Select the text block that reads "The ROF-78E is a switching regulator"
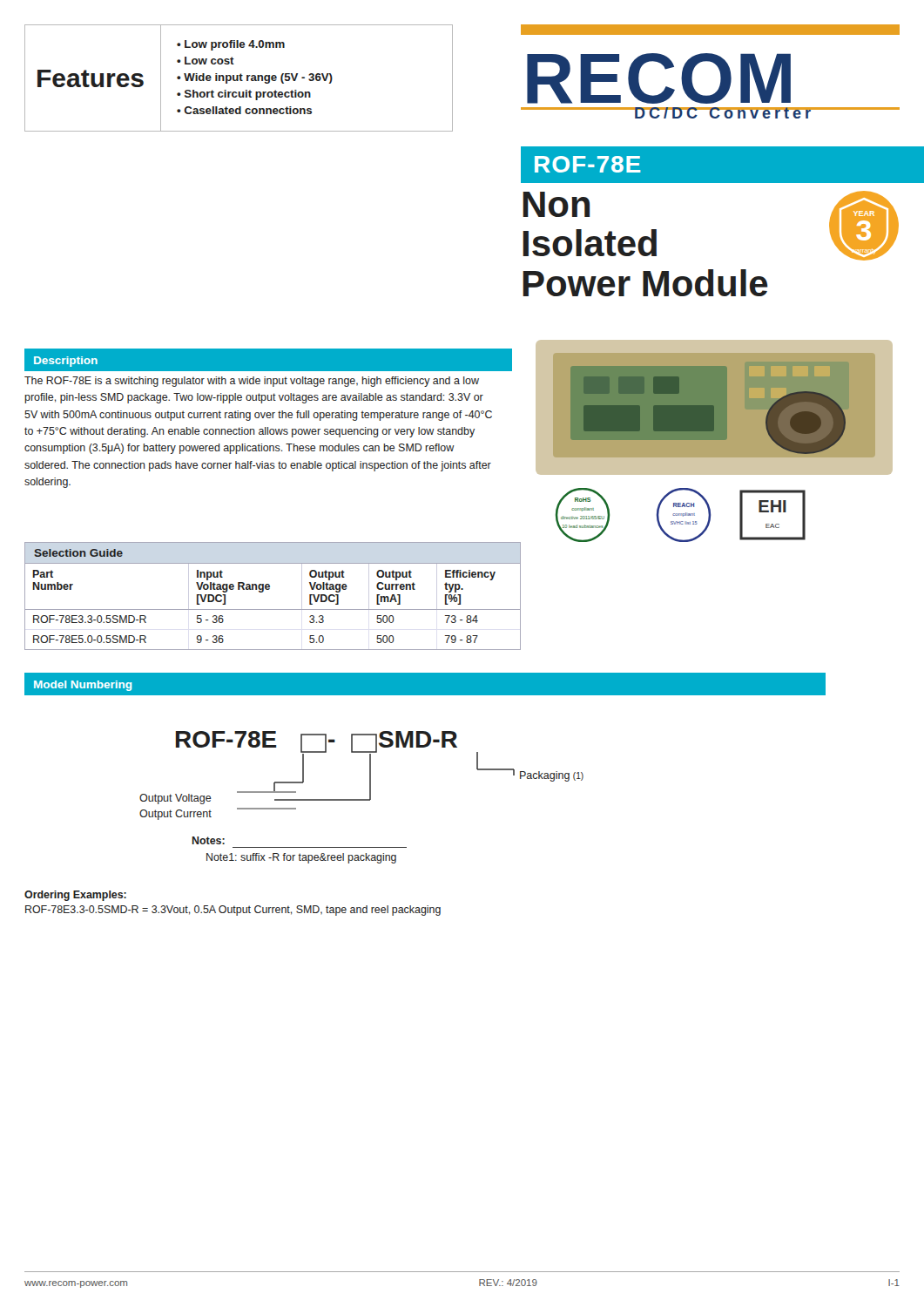The width and height of the screenshot is (924, 1307). click(x=258, y=431)
